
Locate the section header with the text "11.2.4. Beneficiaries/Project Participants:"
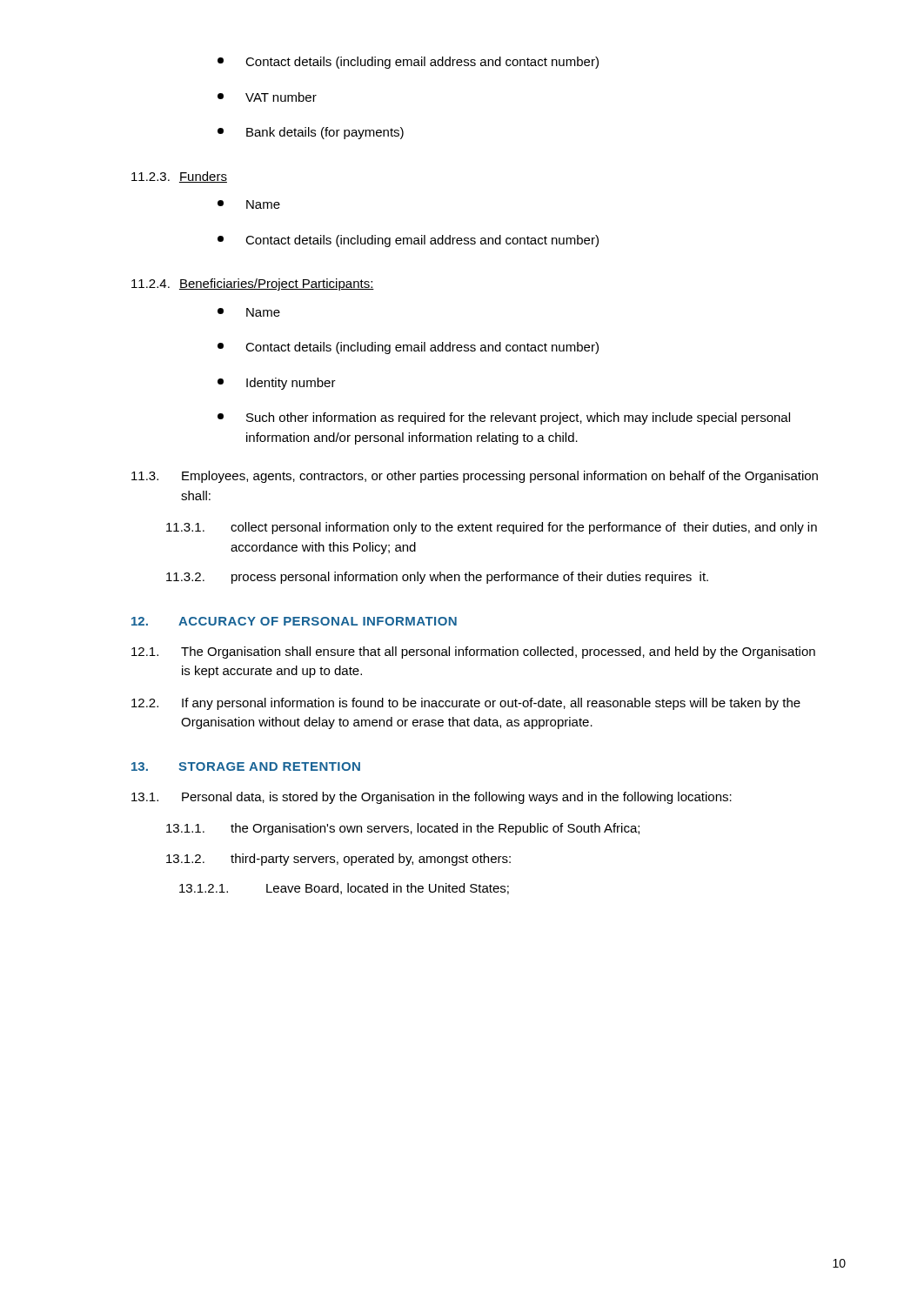[253, 284]
